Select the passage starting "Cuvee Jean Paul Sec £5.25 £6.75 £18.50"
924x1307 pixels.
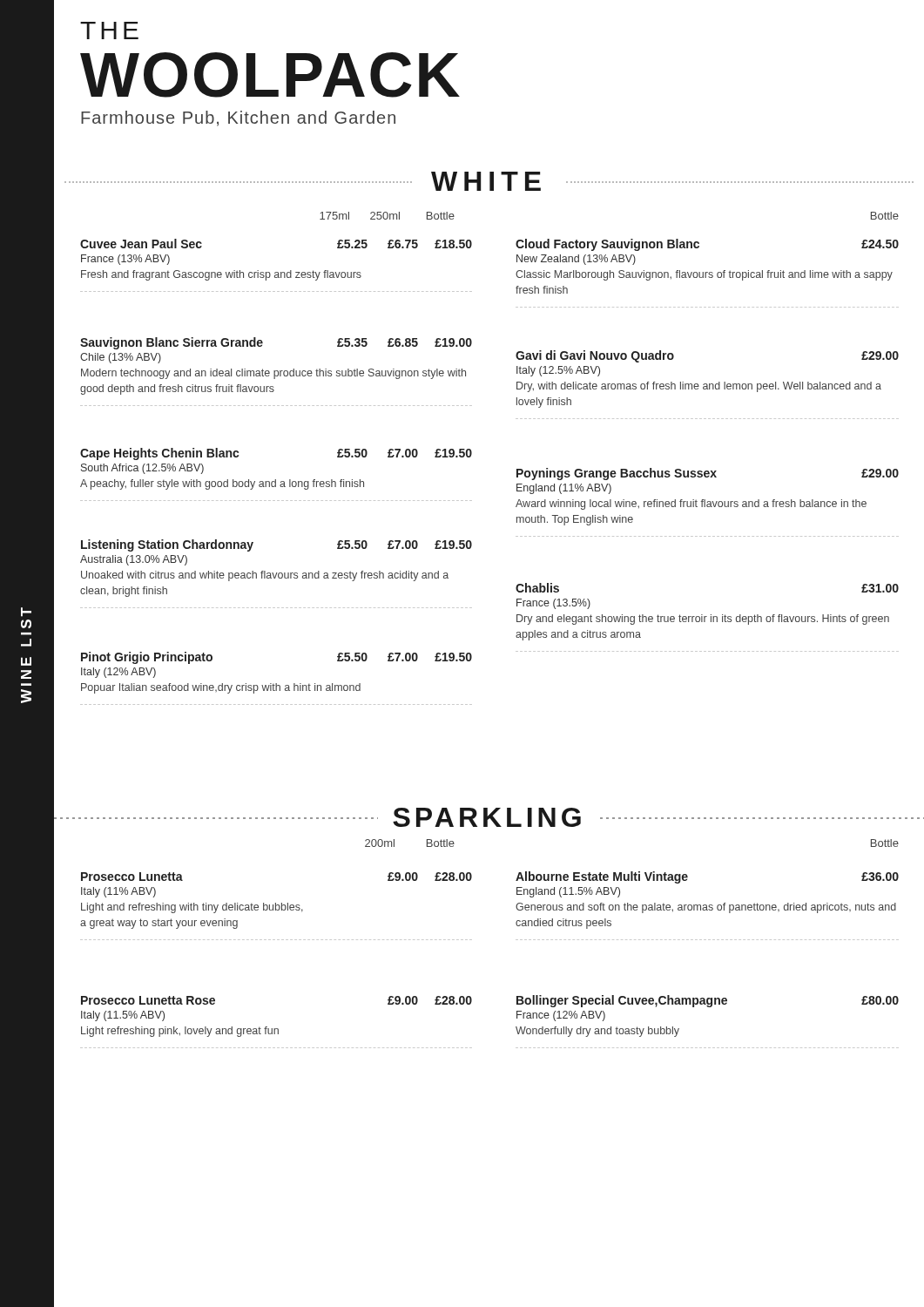pyautogui.click(x=276, y=260)
